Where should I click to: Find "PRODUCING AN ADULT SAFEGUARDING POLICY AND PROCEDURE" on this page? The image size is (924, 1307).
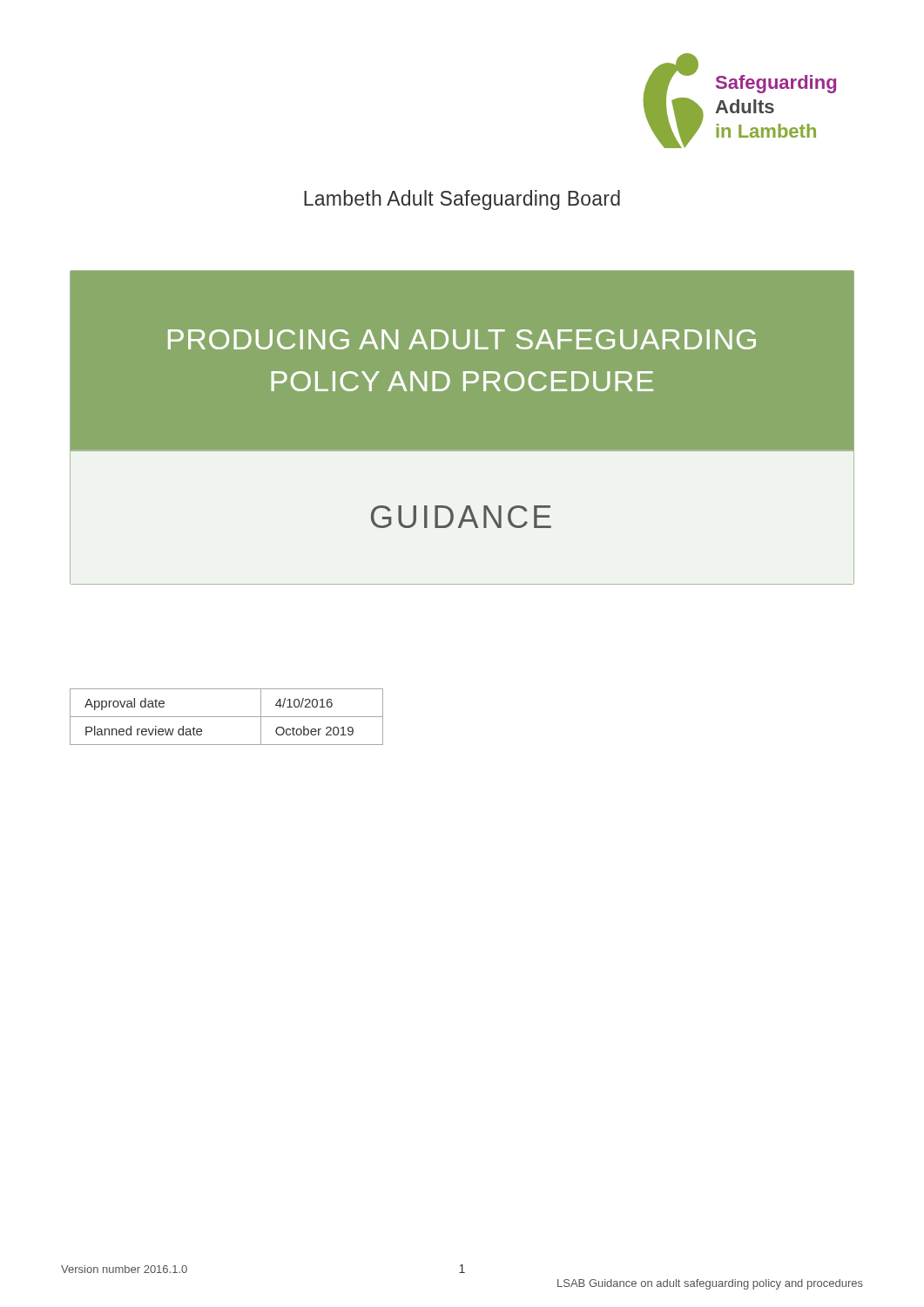pyautogui.click(x=462, y=360)
